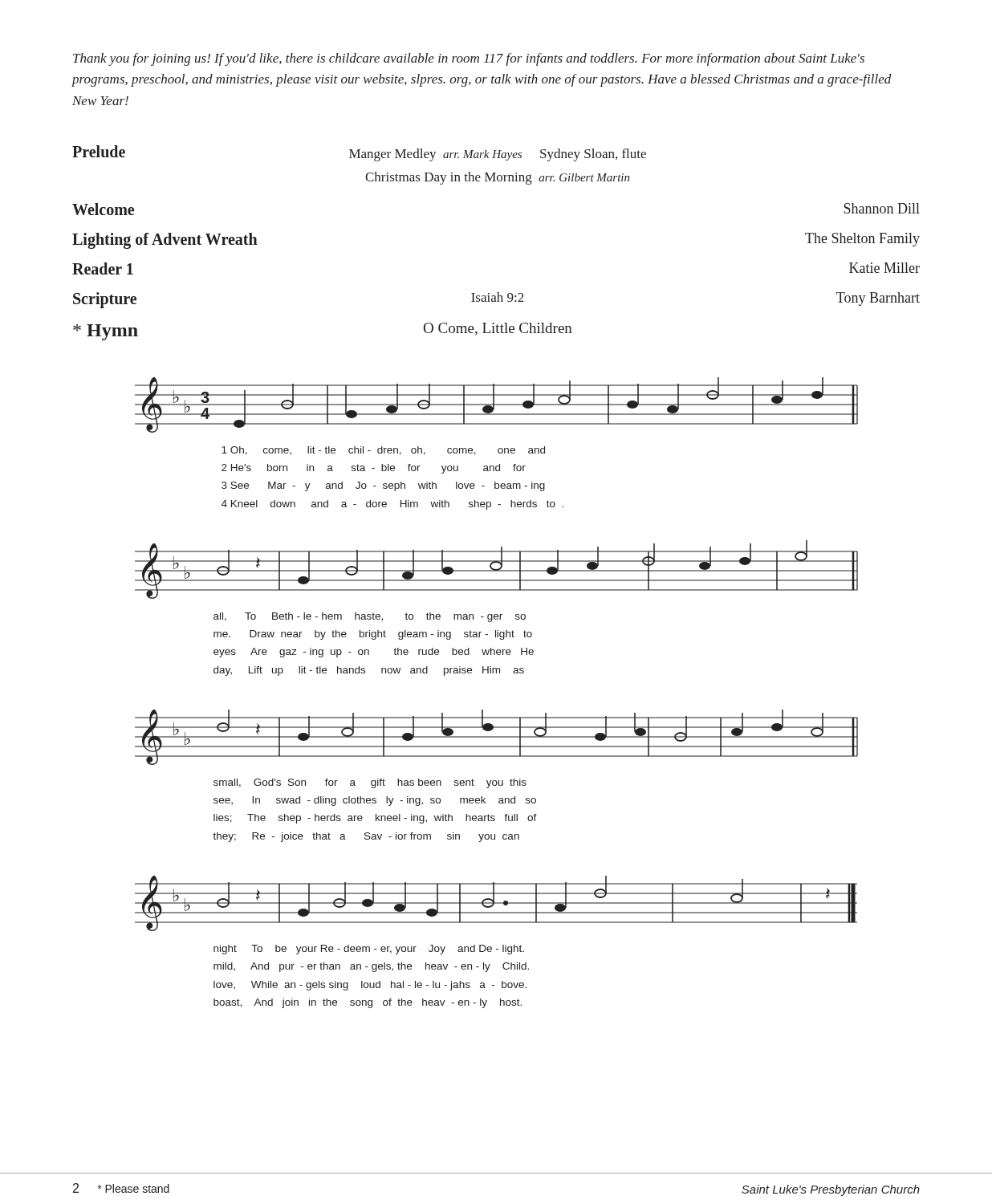Point to the block beginning "Thank you for joining us!"
This screenshot has height=1204, width=992.
point(482,79)
